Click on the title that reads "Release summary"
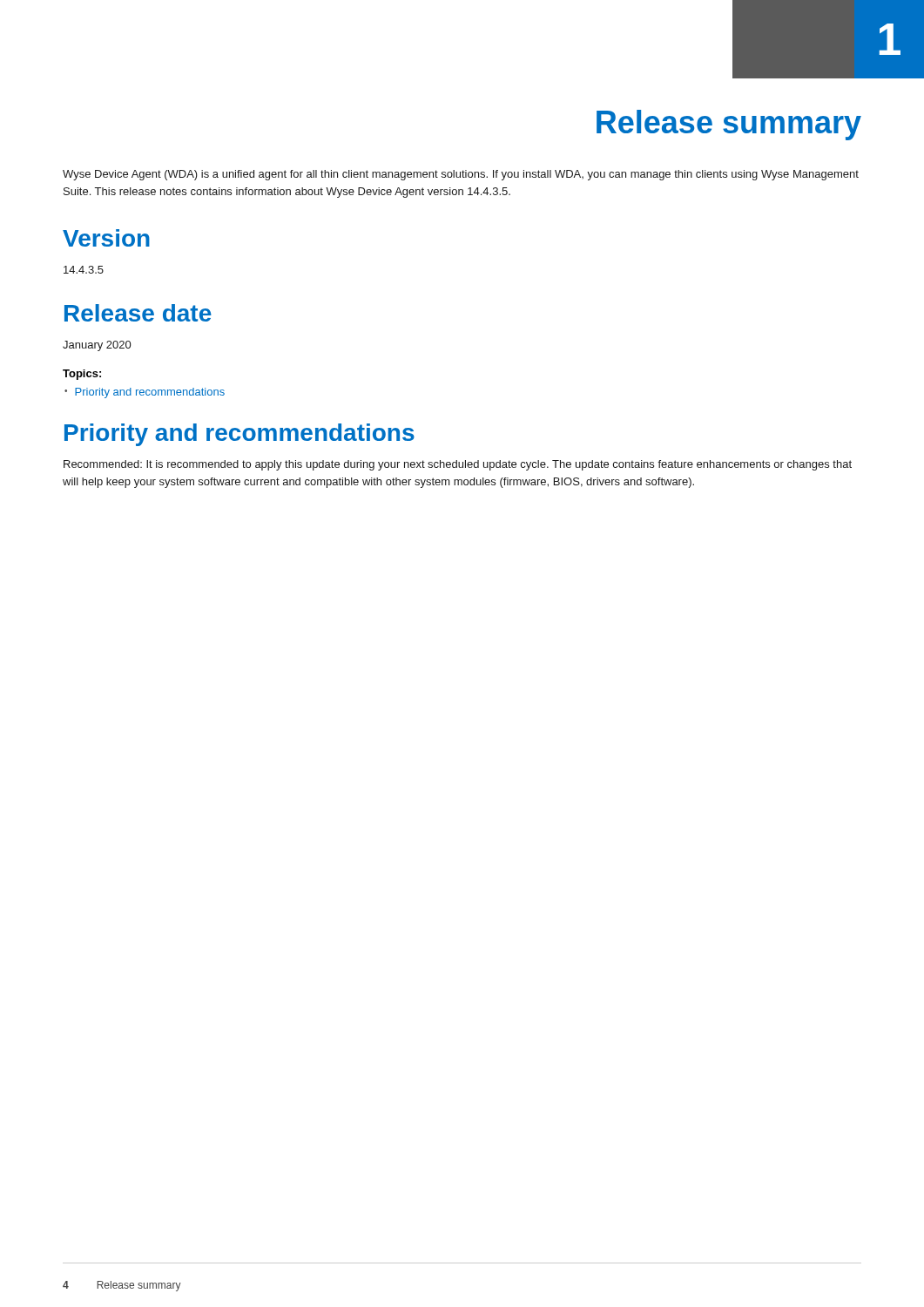The width and height of the screenshot is (924, 1307). [x=729, y=125]
